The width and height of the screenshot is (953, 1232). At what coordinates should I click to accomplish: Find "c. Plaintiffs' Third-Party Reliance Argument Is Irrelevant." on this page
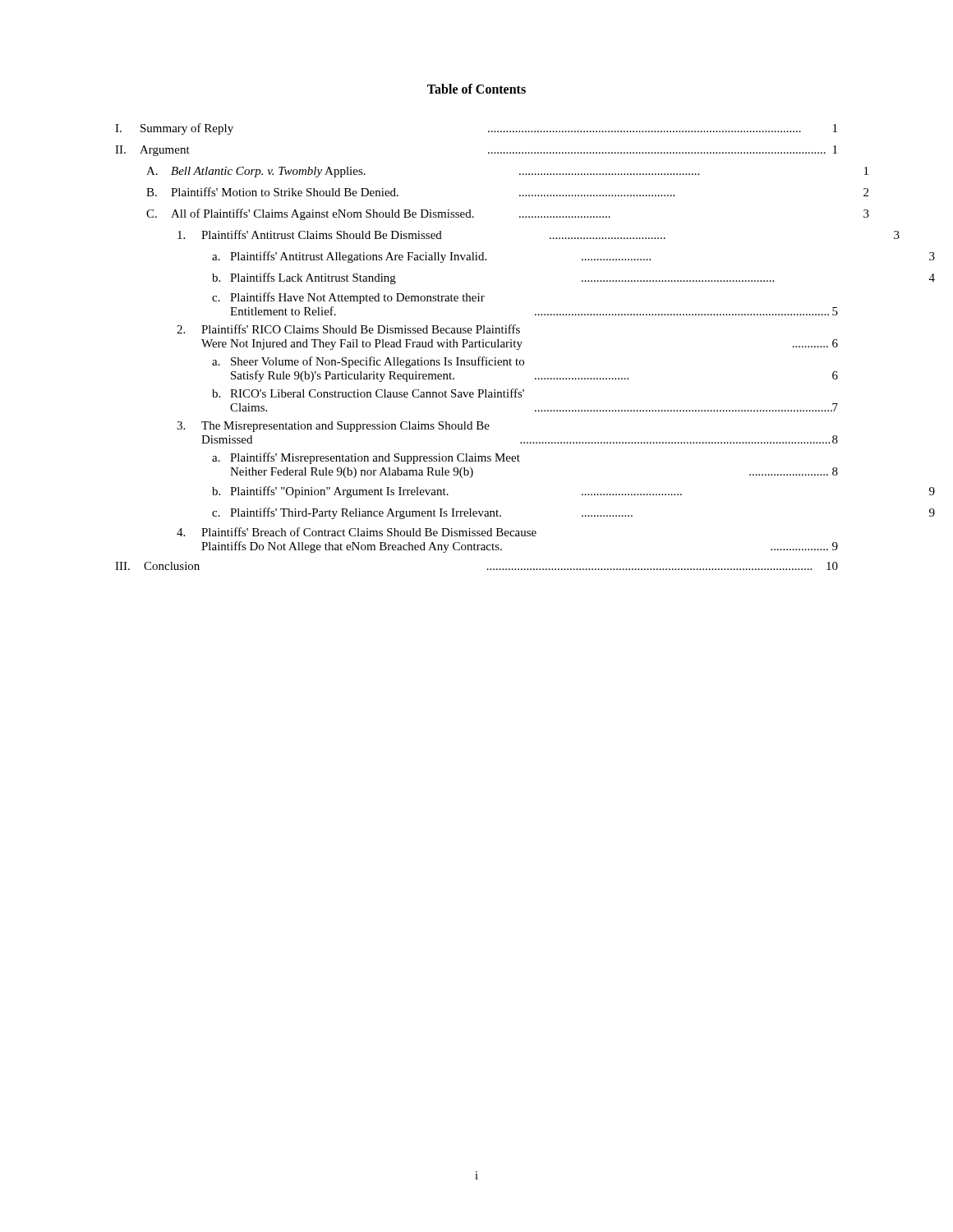click(x=573, y=513)
